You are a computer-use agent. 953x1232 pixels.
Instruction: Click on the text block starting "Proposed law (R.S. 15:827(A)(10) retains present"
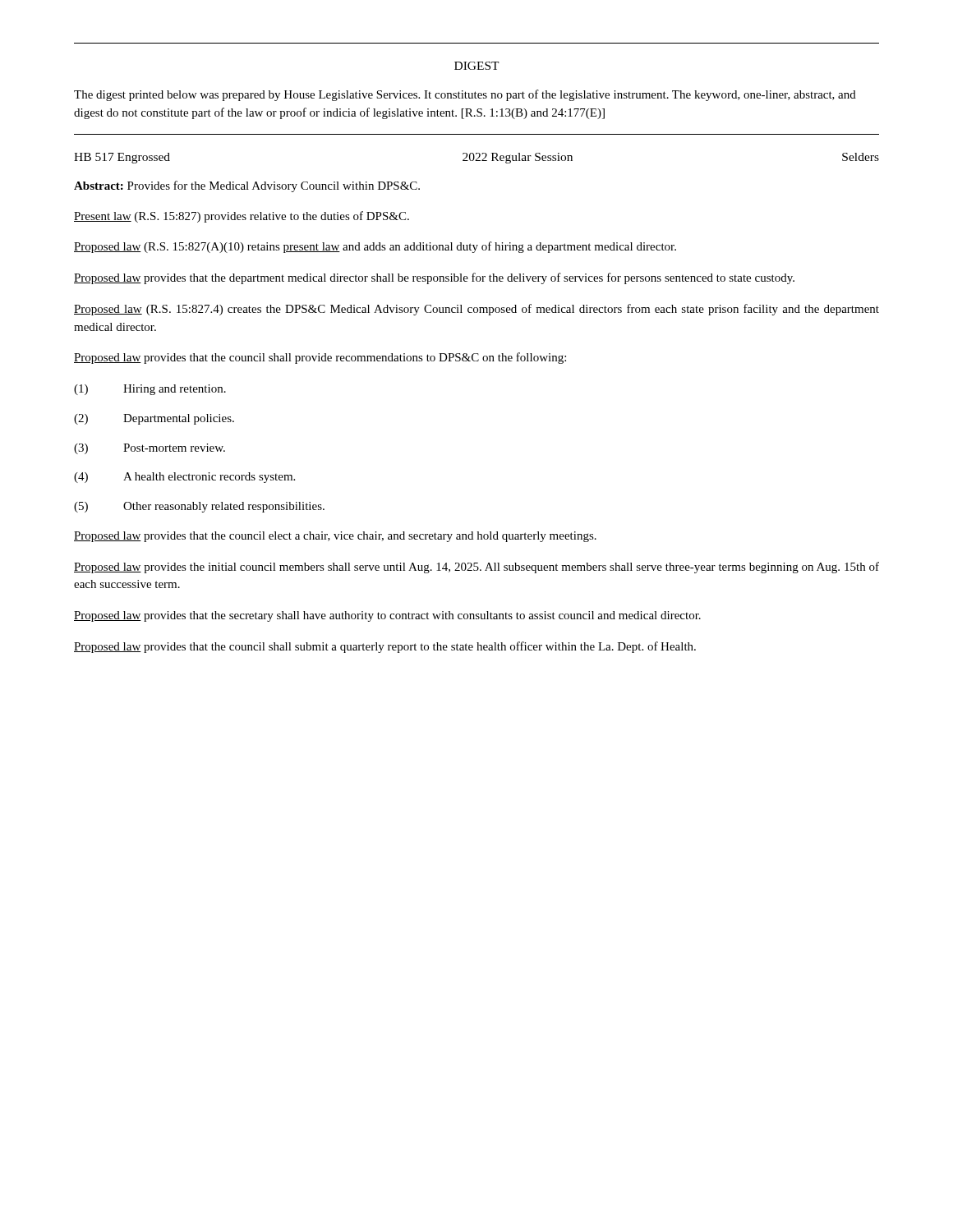(375, 247)
